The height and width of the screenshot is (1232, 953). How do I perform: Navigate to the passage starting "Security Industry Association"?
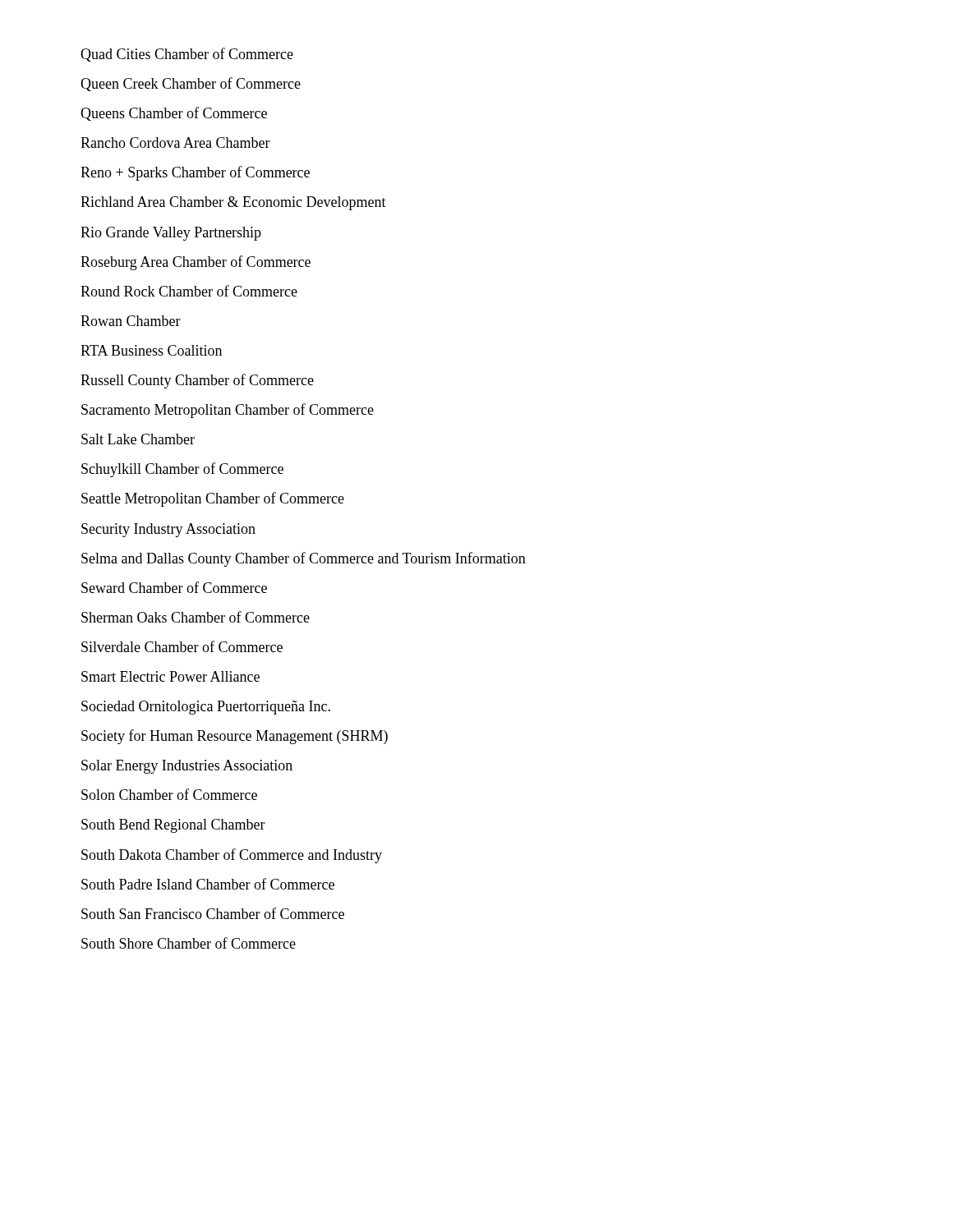point(168,530)
